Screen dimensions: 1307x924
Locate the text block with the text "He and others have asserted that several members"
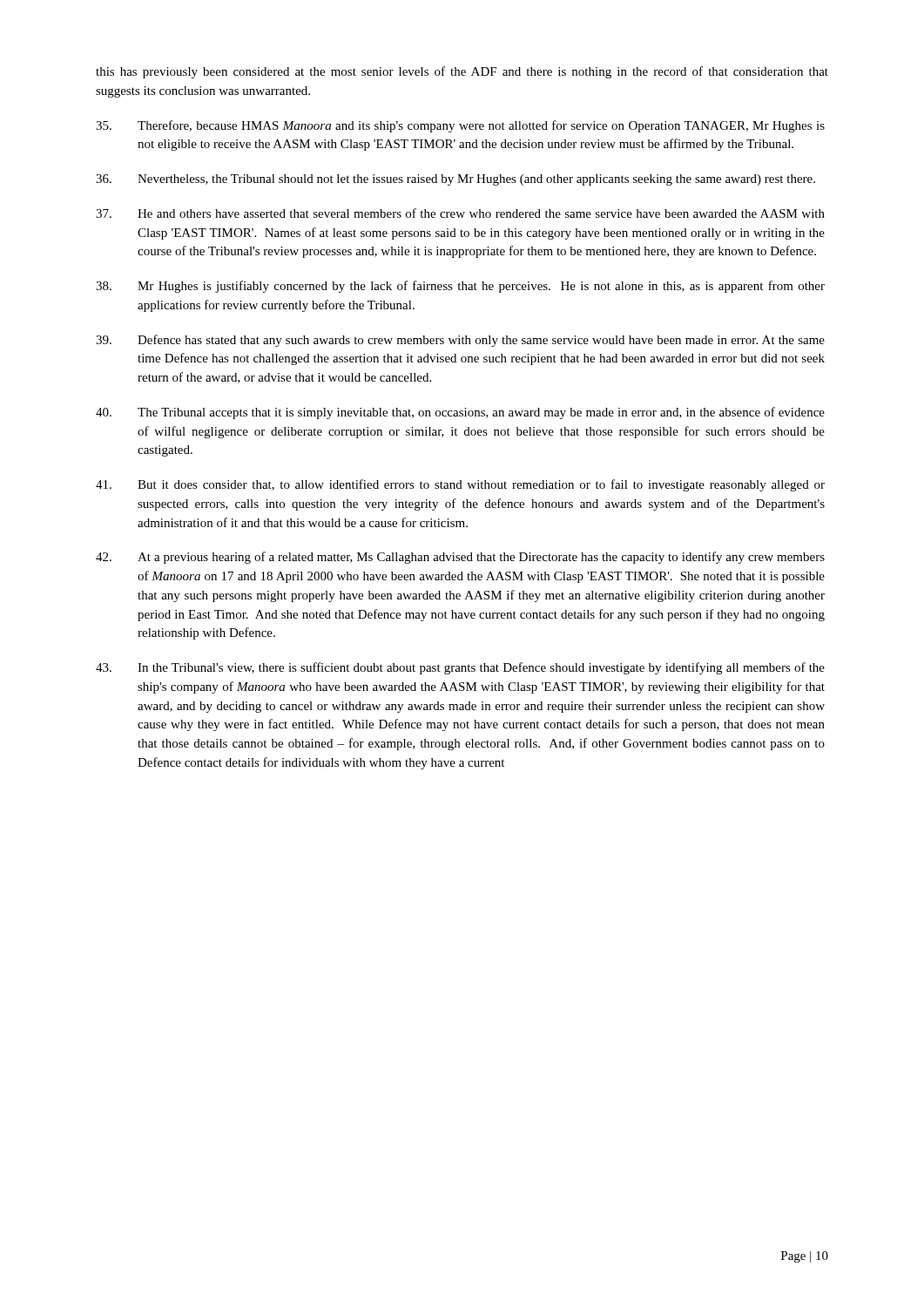pyautogui.click(x=460, y=233)
